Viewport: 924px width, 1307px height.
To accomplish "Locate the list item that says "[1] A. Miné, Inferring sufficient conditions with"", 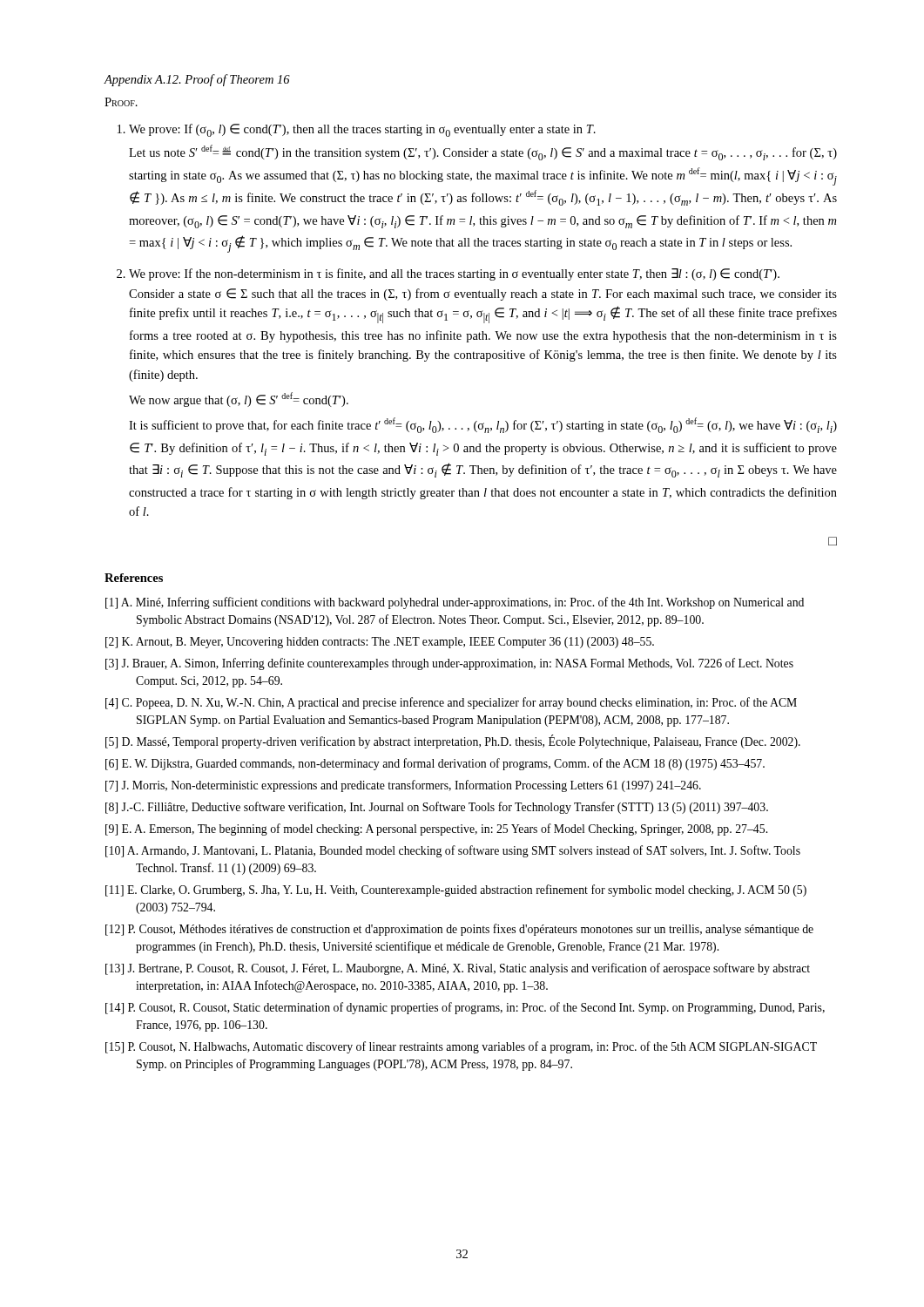I will (x=454, y=611).
